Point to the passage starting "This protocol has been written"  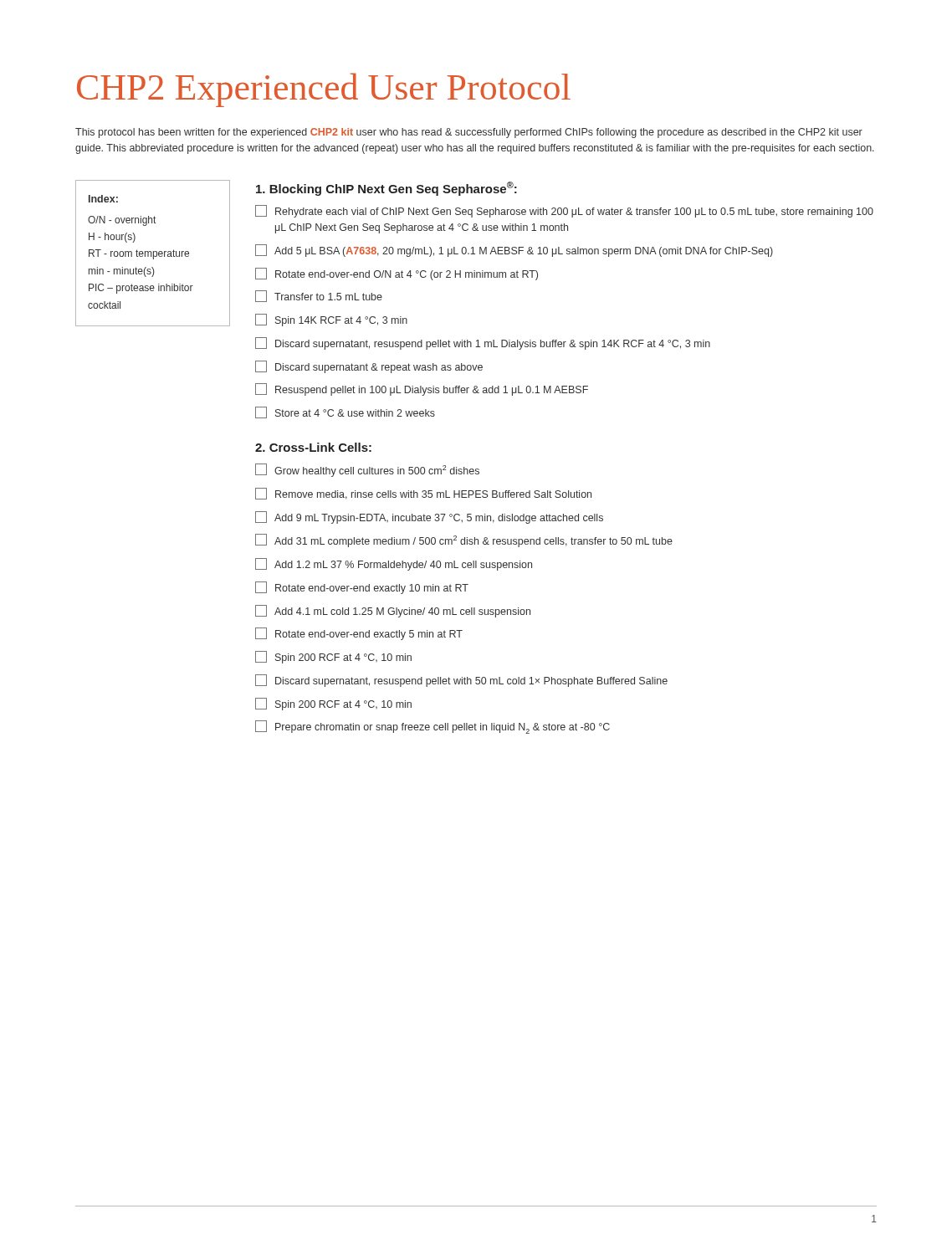click(475, 140)
